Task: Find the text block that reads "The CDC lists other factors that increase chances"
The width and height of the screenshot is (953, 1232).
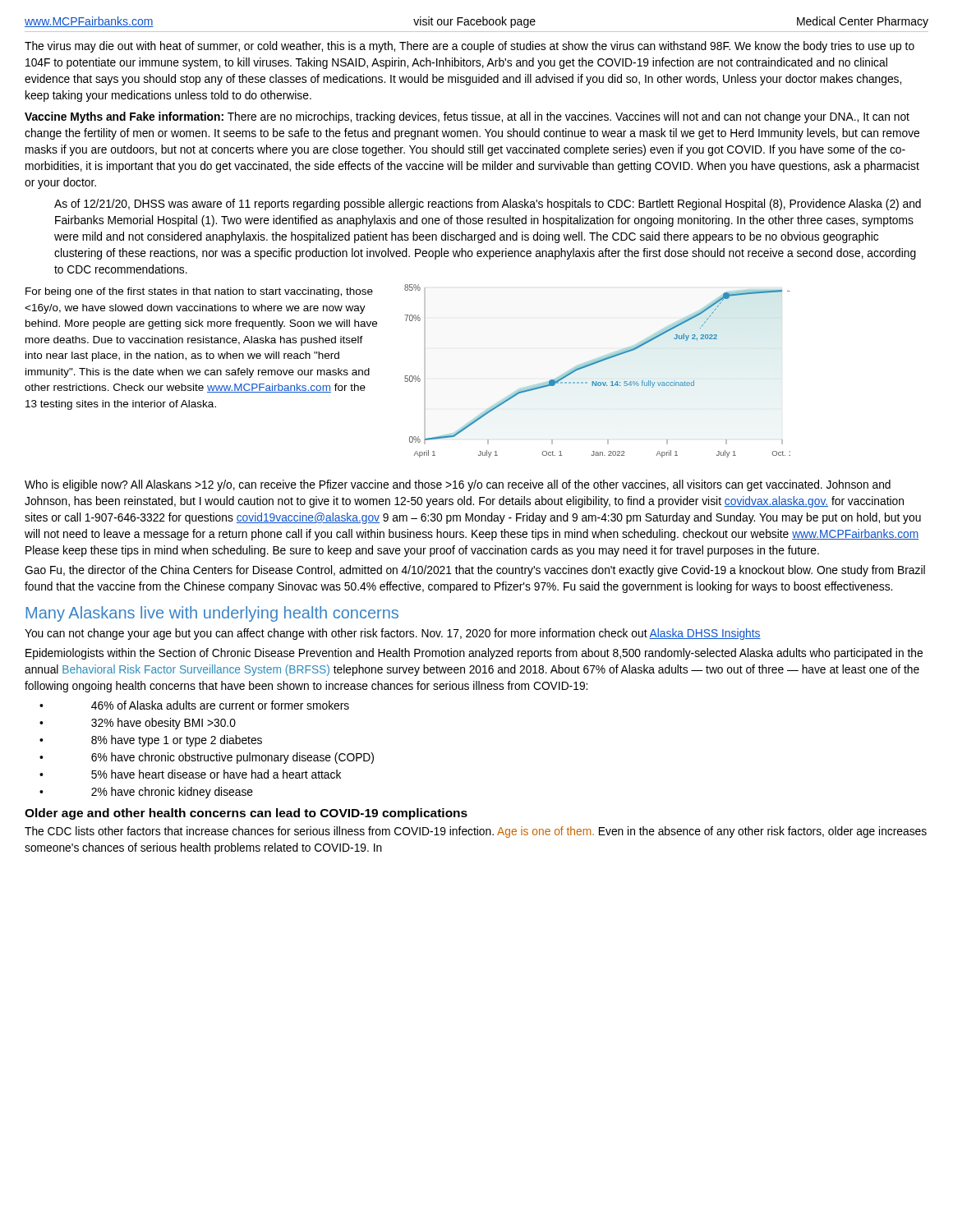Action: click(476, 840)
